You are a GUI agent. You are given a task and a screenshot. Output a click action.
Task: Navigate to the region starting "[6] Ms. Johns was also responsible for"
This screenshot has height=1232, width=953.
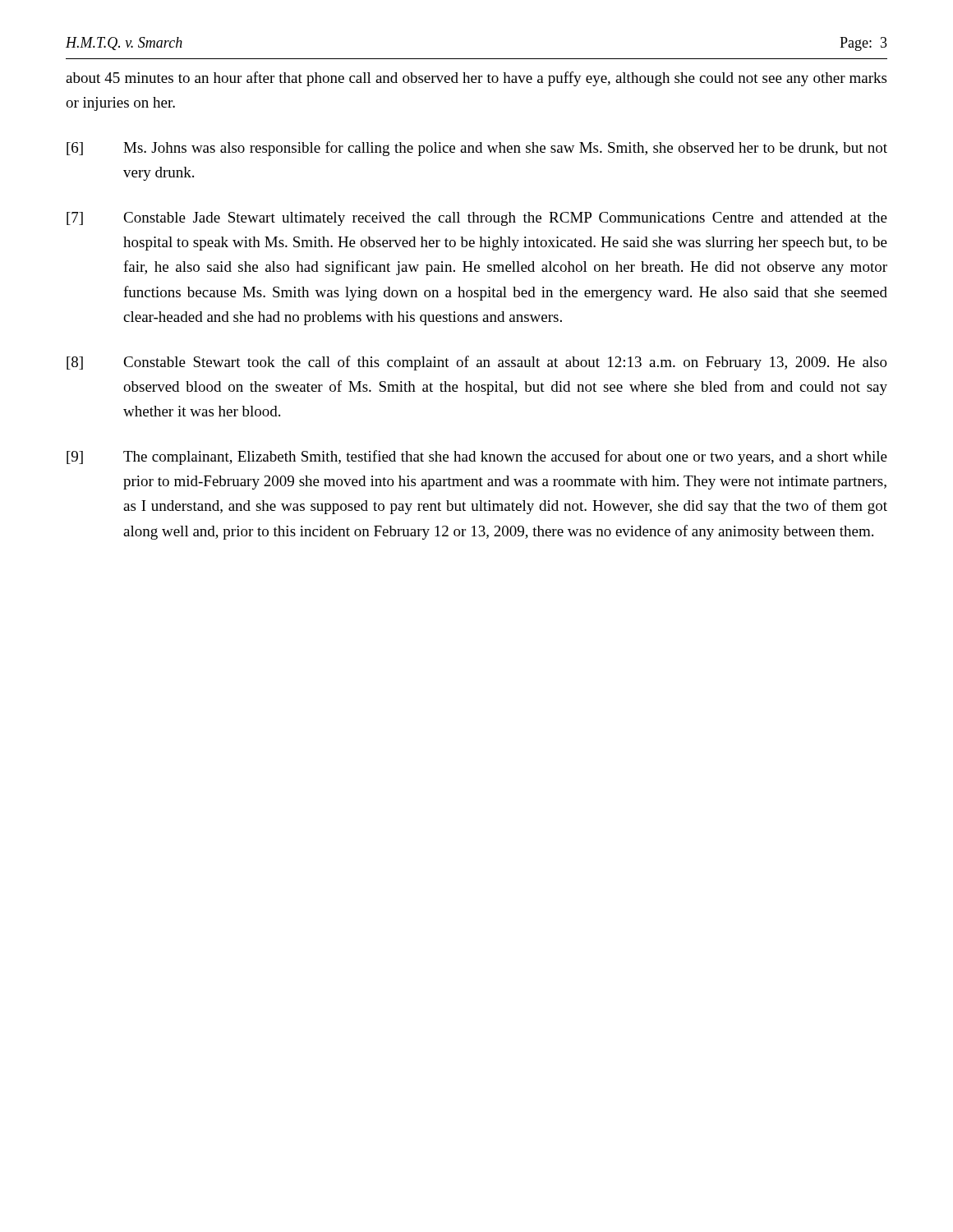(x=476, y=160)
